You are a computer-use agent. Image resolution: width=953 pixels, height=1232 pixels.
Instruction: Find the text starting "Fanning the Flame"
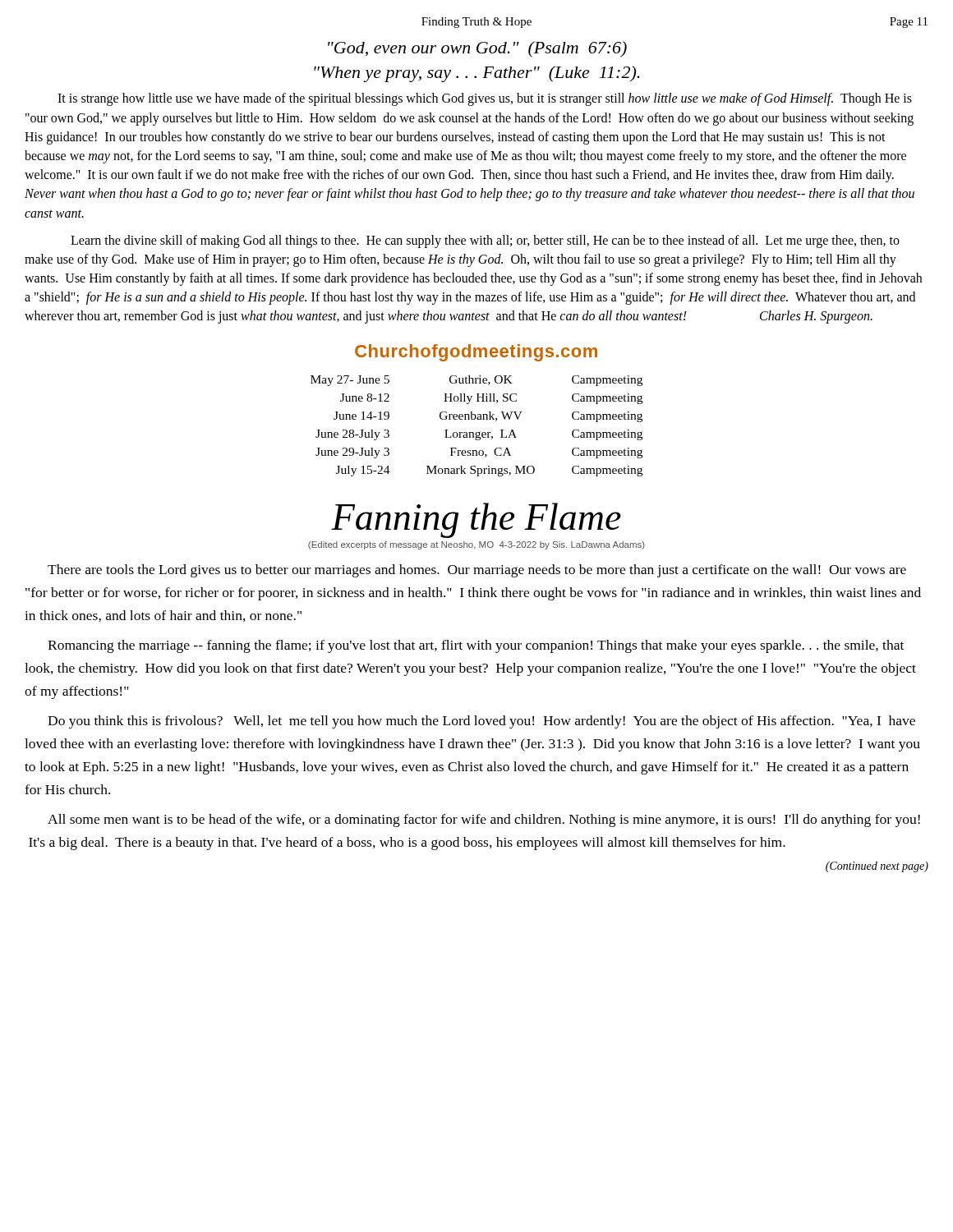click(x=476, y=517)
